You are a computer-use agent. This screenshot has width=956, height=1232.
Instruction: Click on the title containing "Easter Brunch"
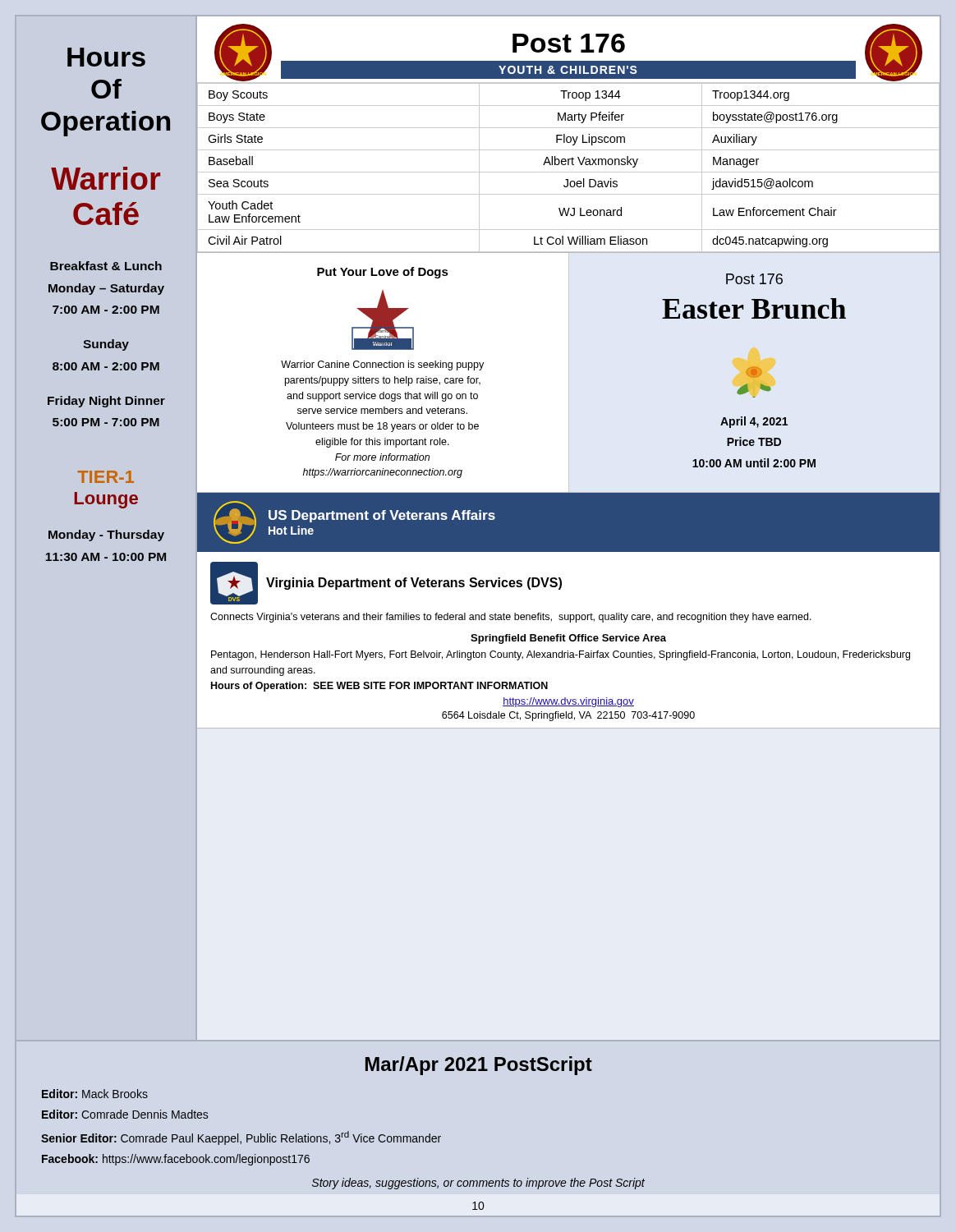(x=754, y=309)
